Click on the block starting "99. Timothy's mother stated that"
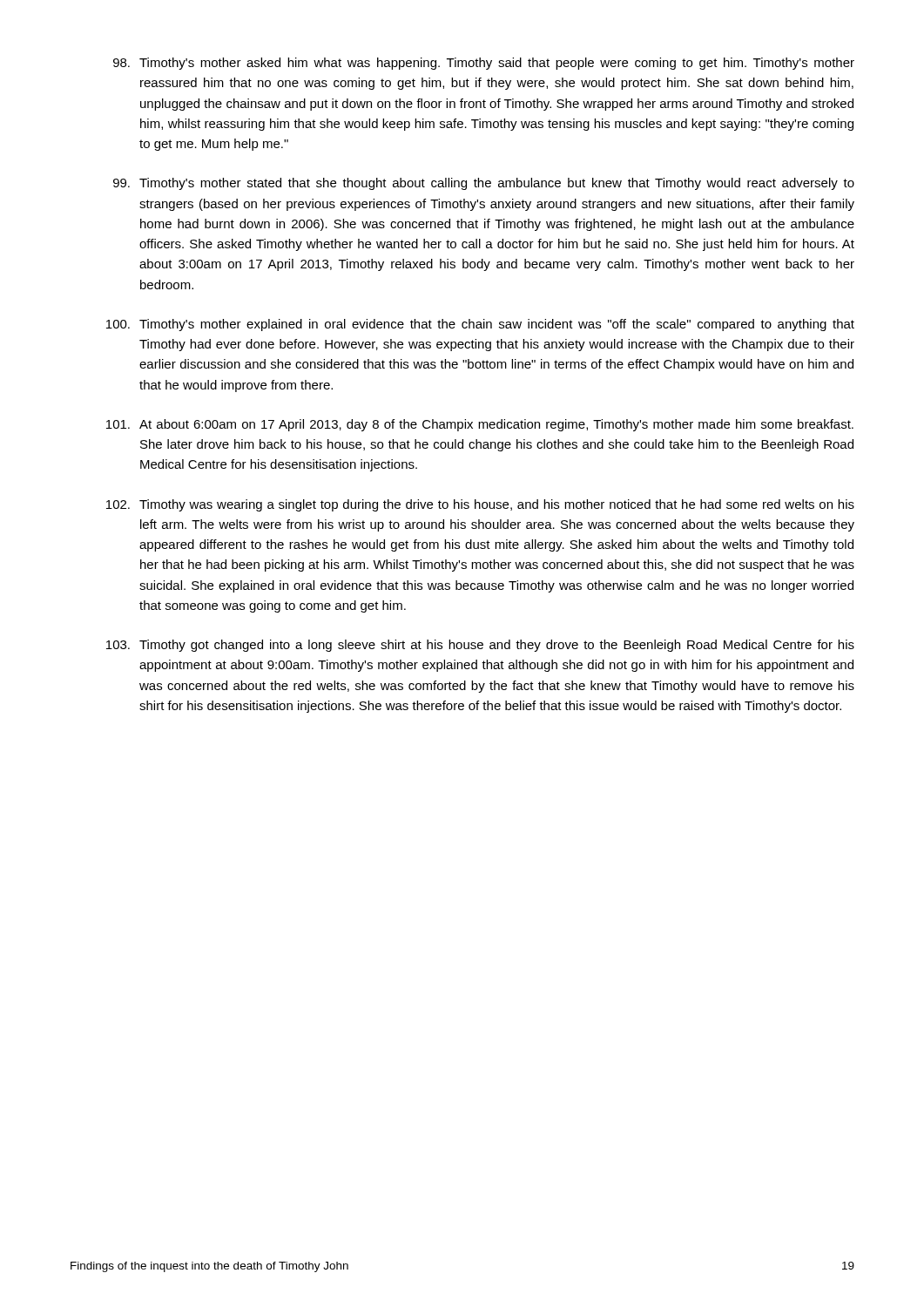The image size is (924, 1307). pos(462,234)
